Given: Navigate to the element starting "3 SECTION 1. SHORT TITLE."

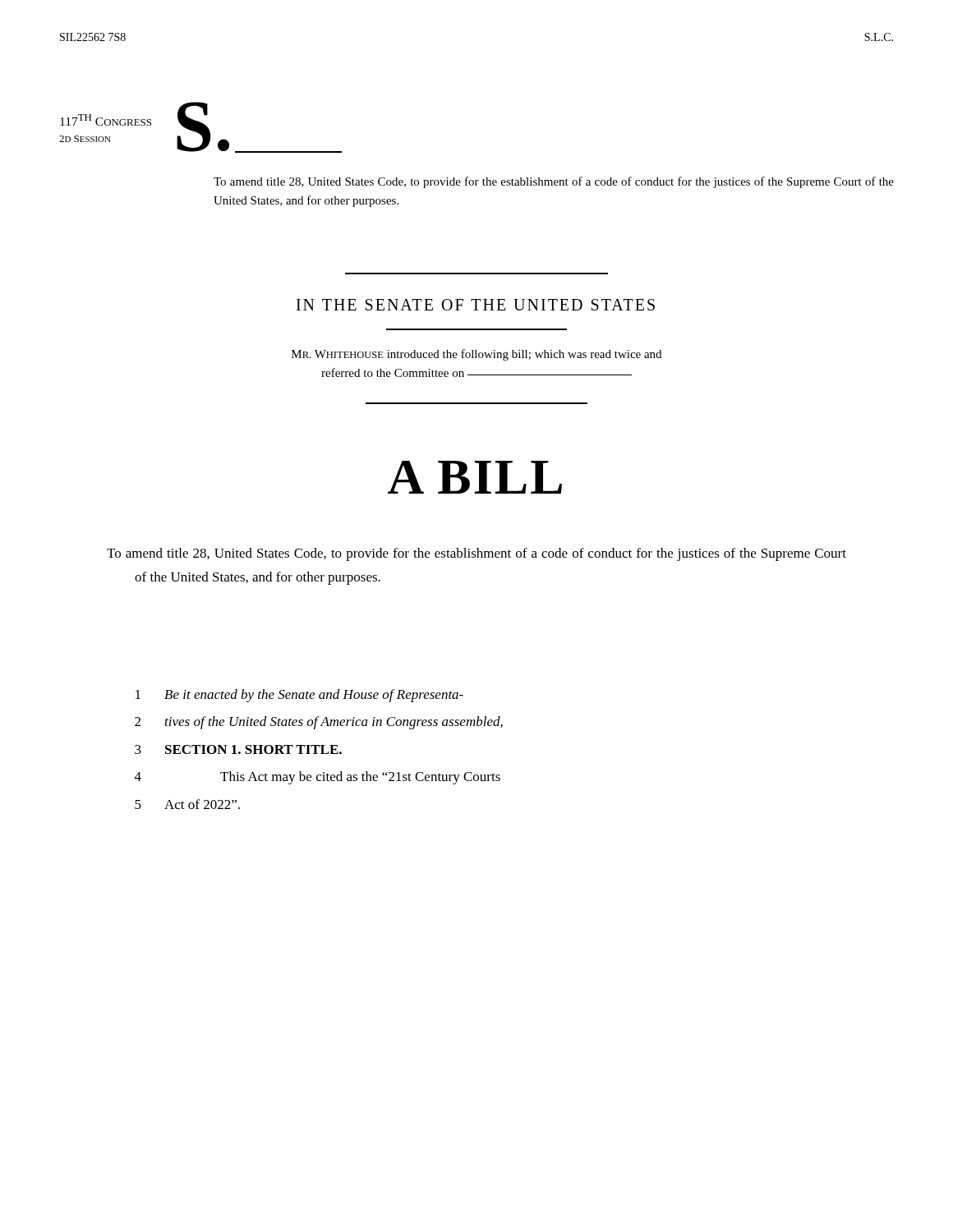Looking at the screenshot, I should [x=238, y=749].
